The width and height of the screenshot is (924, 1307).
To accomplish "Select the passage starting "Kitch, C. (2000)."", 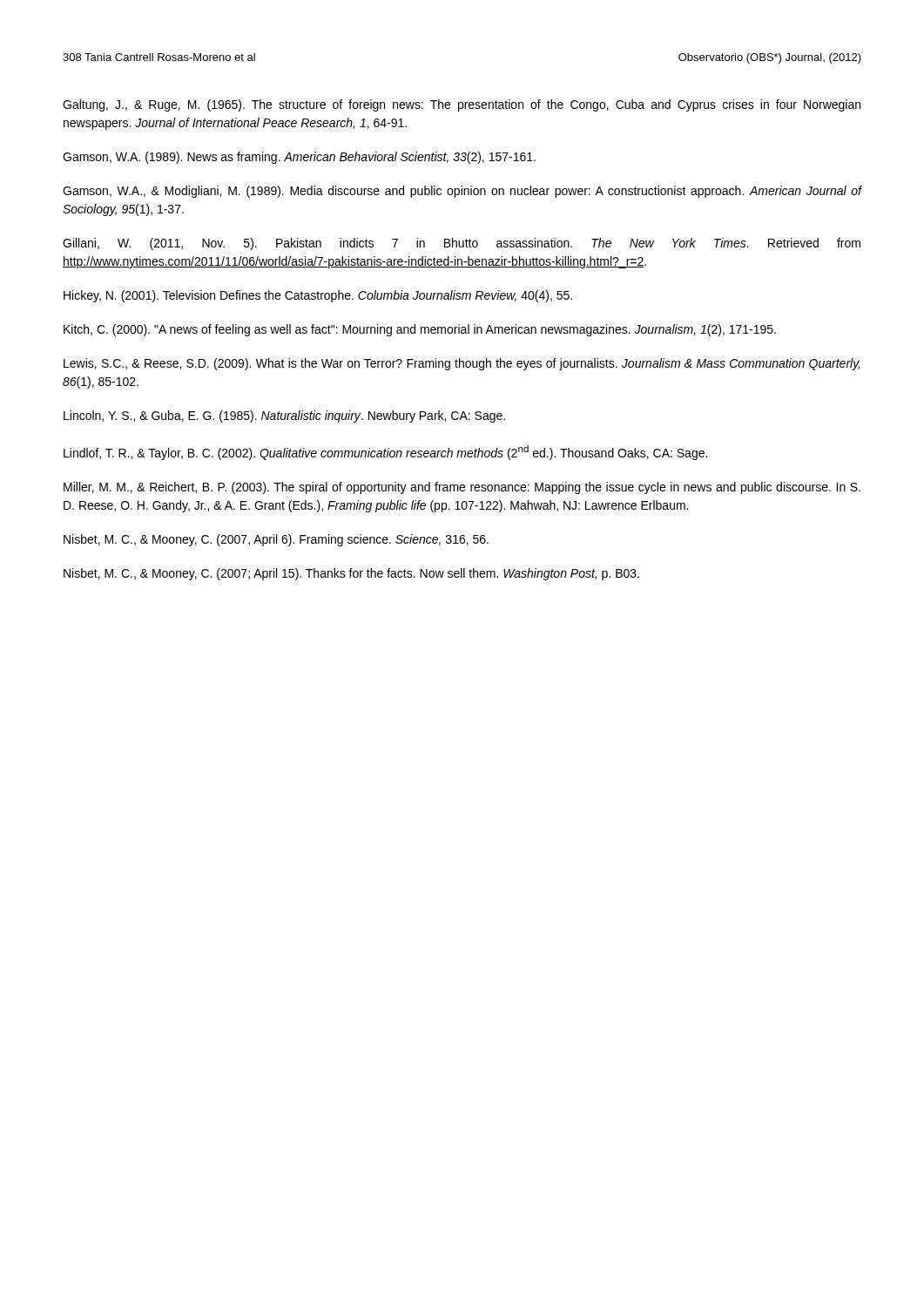I will (420, 329).
